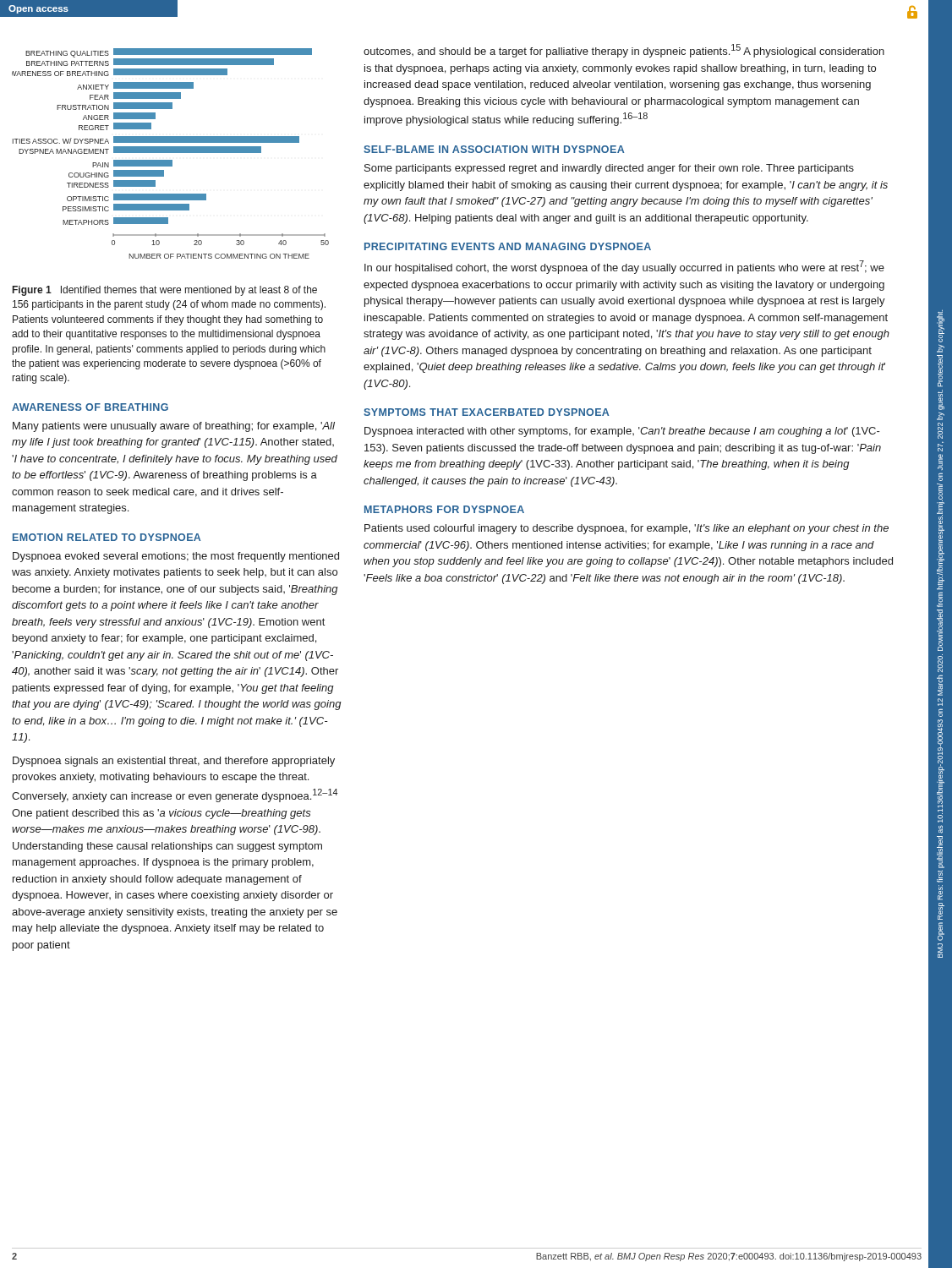Find the block on this page that starts "Patients used colourful imagery to describe"

coord(629,553)
